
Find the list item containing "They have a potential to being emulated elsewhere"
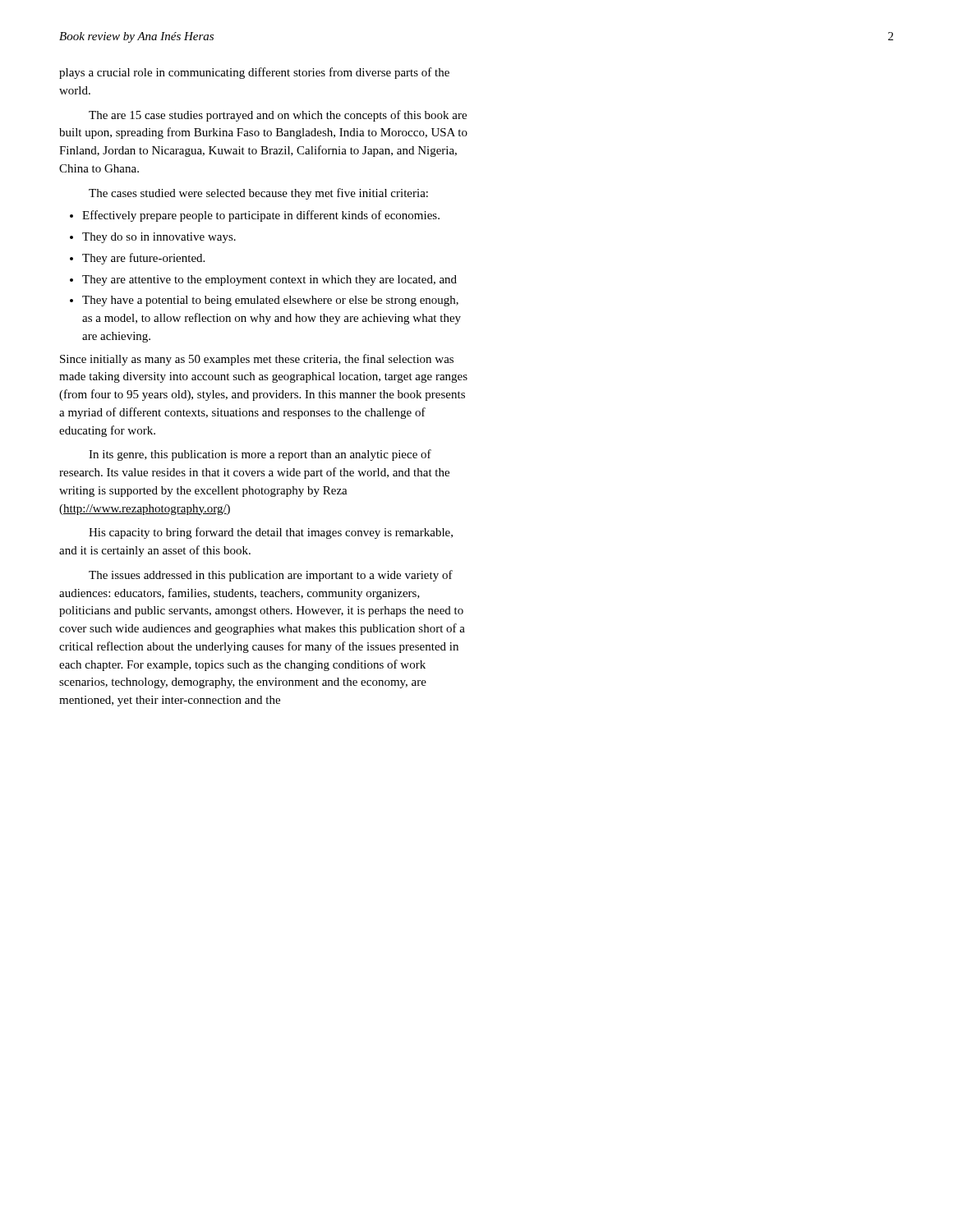coord(276,319)
